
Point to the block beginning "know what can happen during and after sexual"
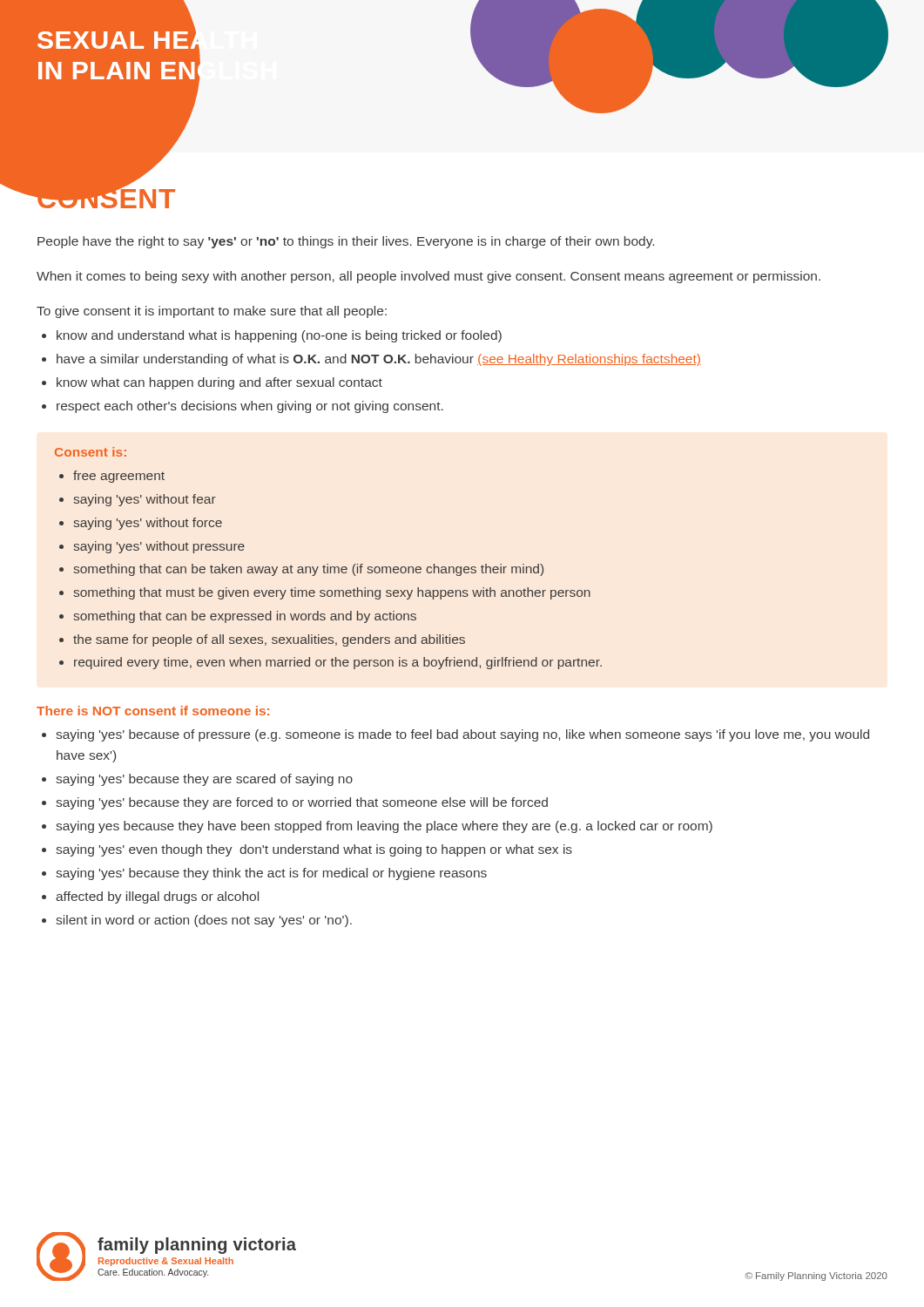coord(219,382)
